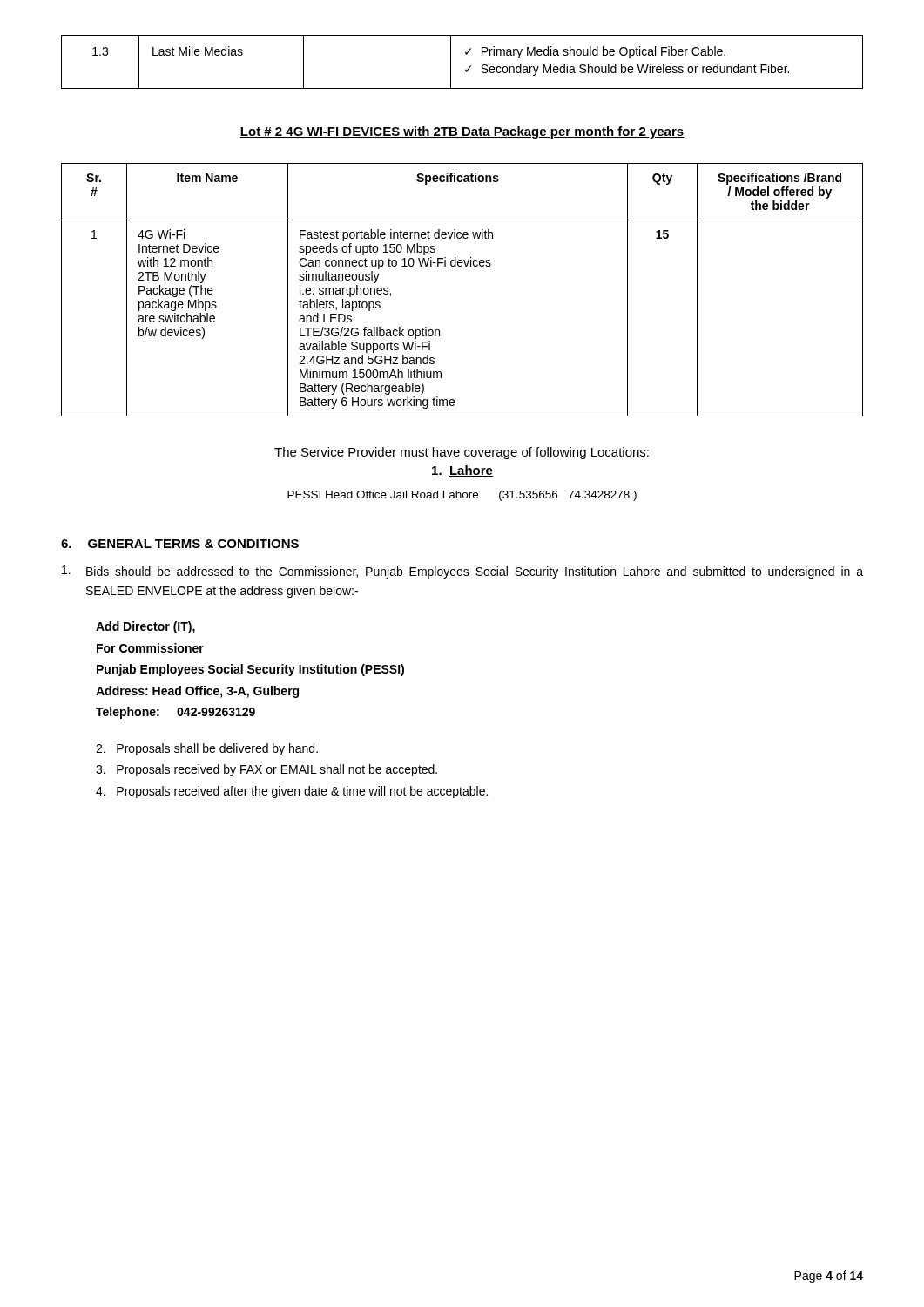924x1307 pixels.
Task: Locate the list item with the text "2. Proposals shall be delivered"
Action: coord(207,748)
